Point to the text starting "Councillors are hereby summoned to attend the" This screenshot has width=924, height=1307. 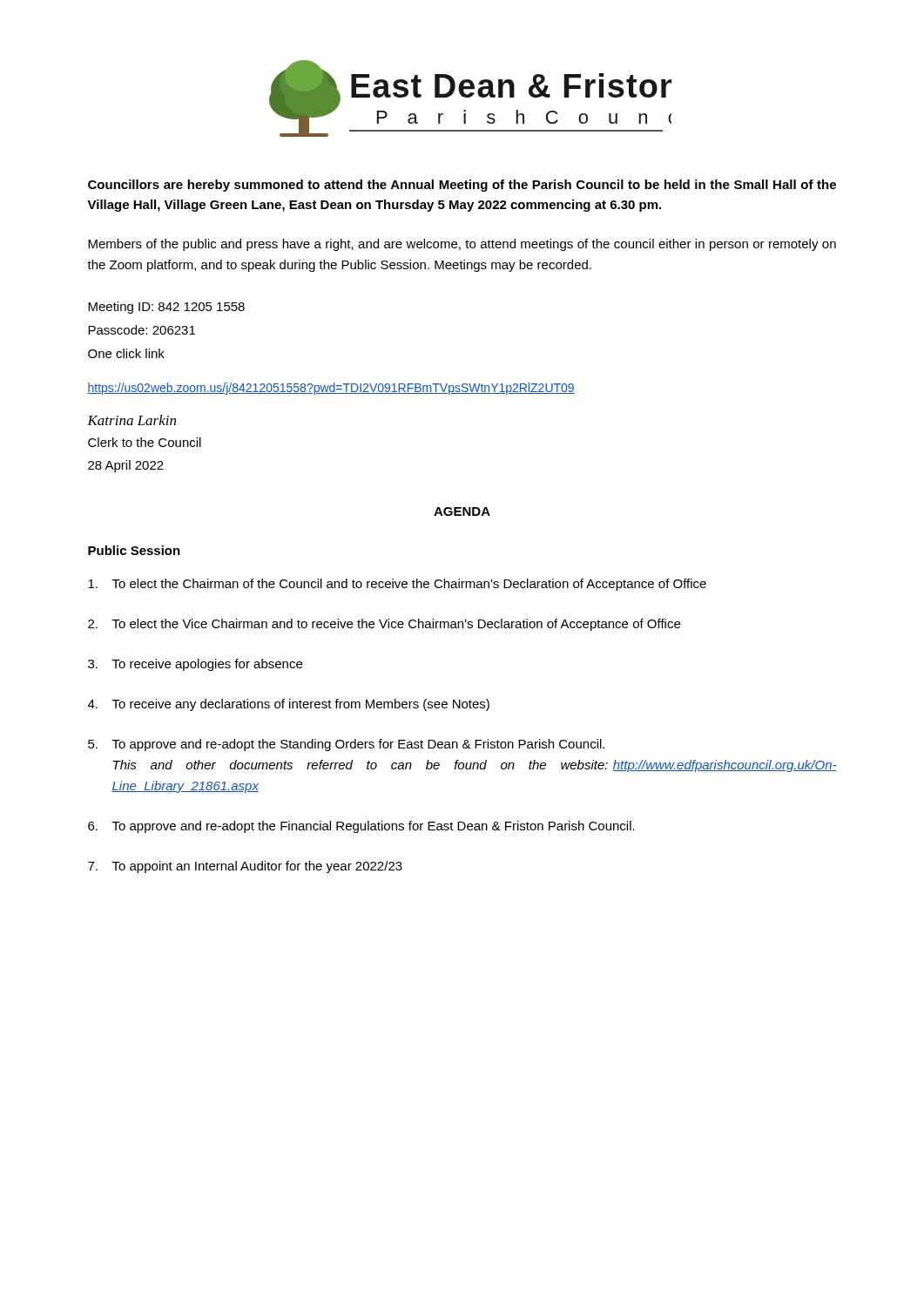coord(462,194)
